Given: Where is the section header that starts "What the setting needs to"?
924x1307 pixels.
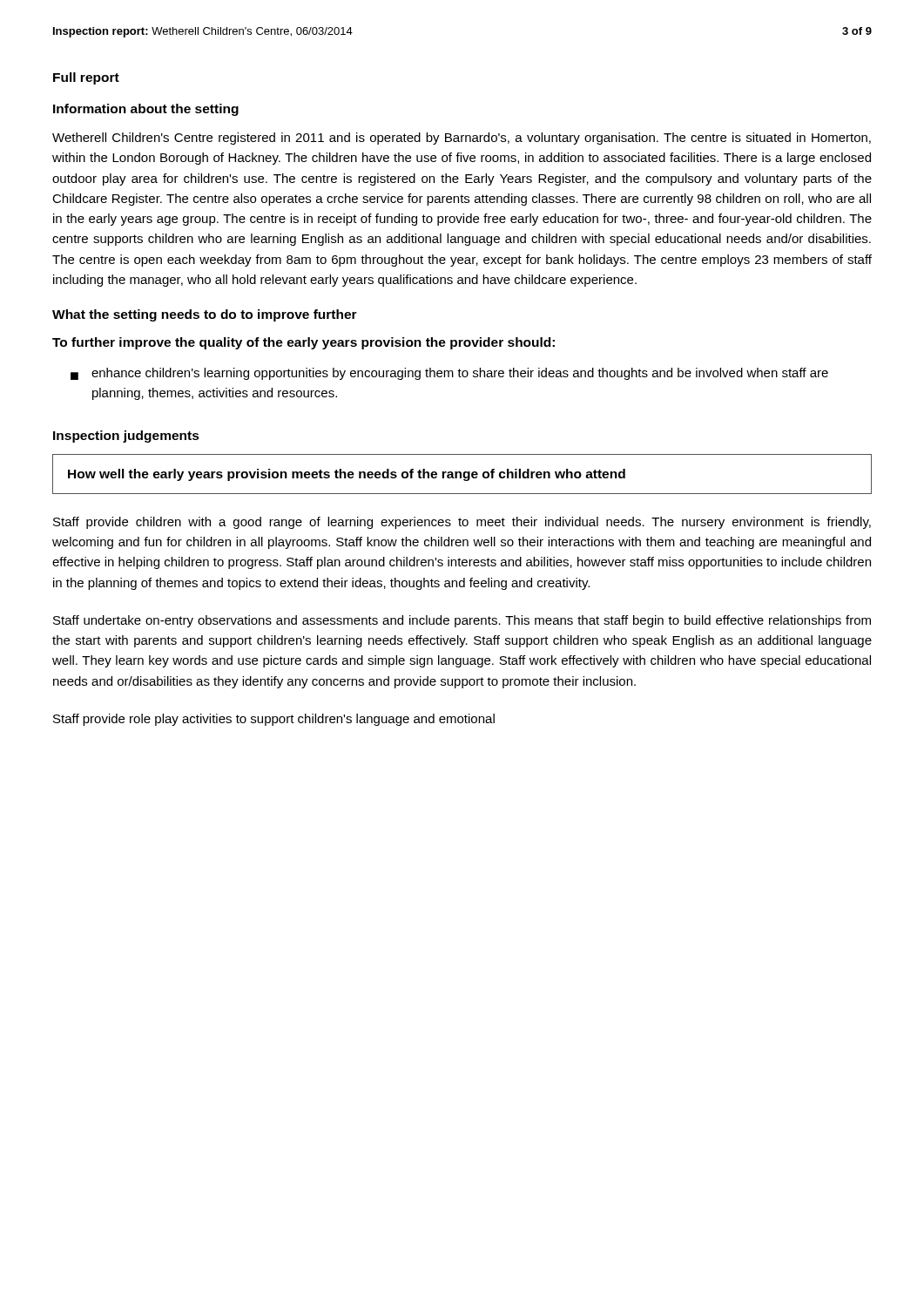Looking at the screenshot, I should 205,314.
